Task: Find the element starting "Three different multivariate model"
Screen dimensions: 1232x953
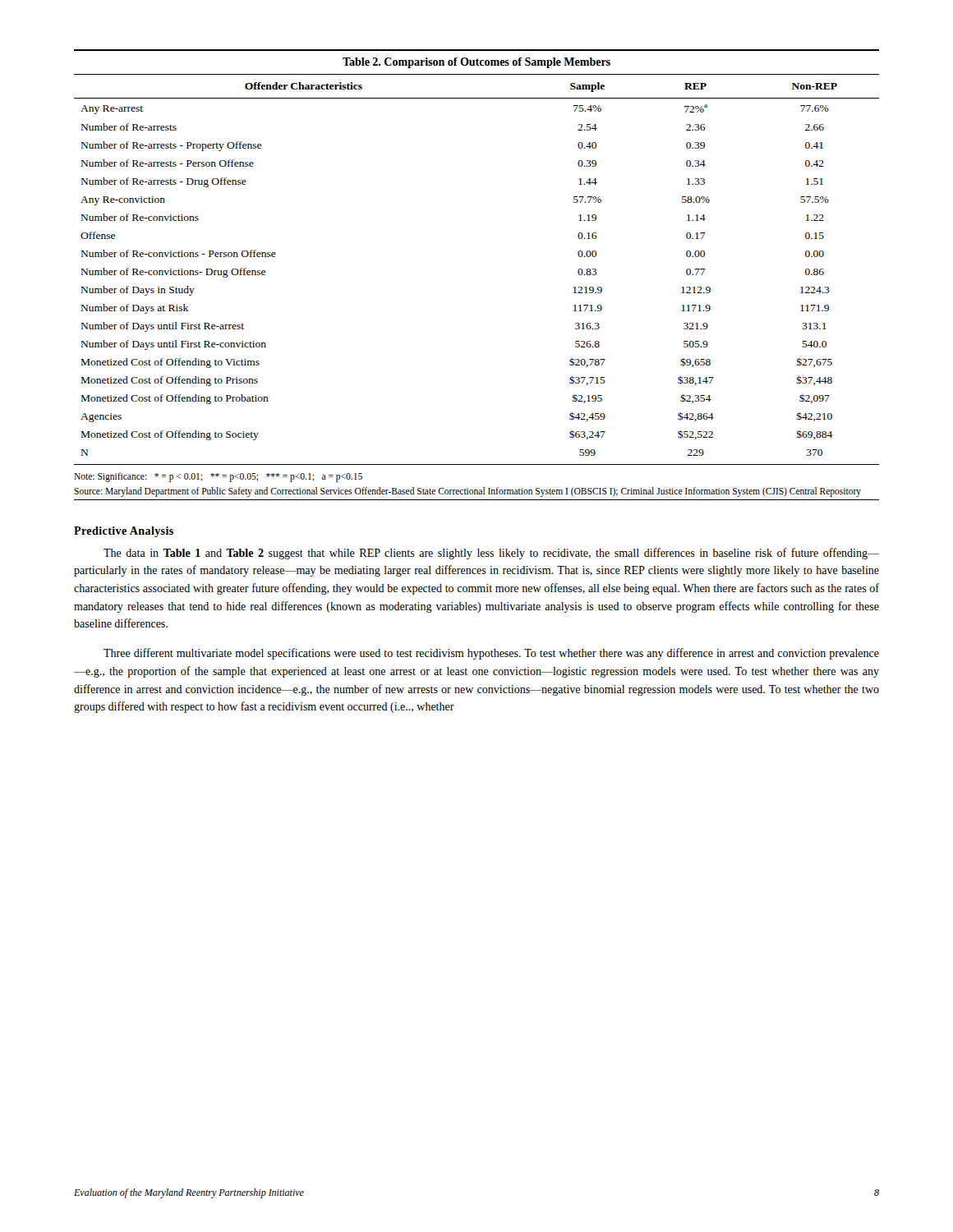Action: pos(476,680)
